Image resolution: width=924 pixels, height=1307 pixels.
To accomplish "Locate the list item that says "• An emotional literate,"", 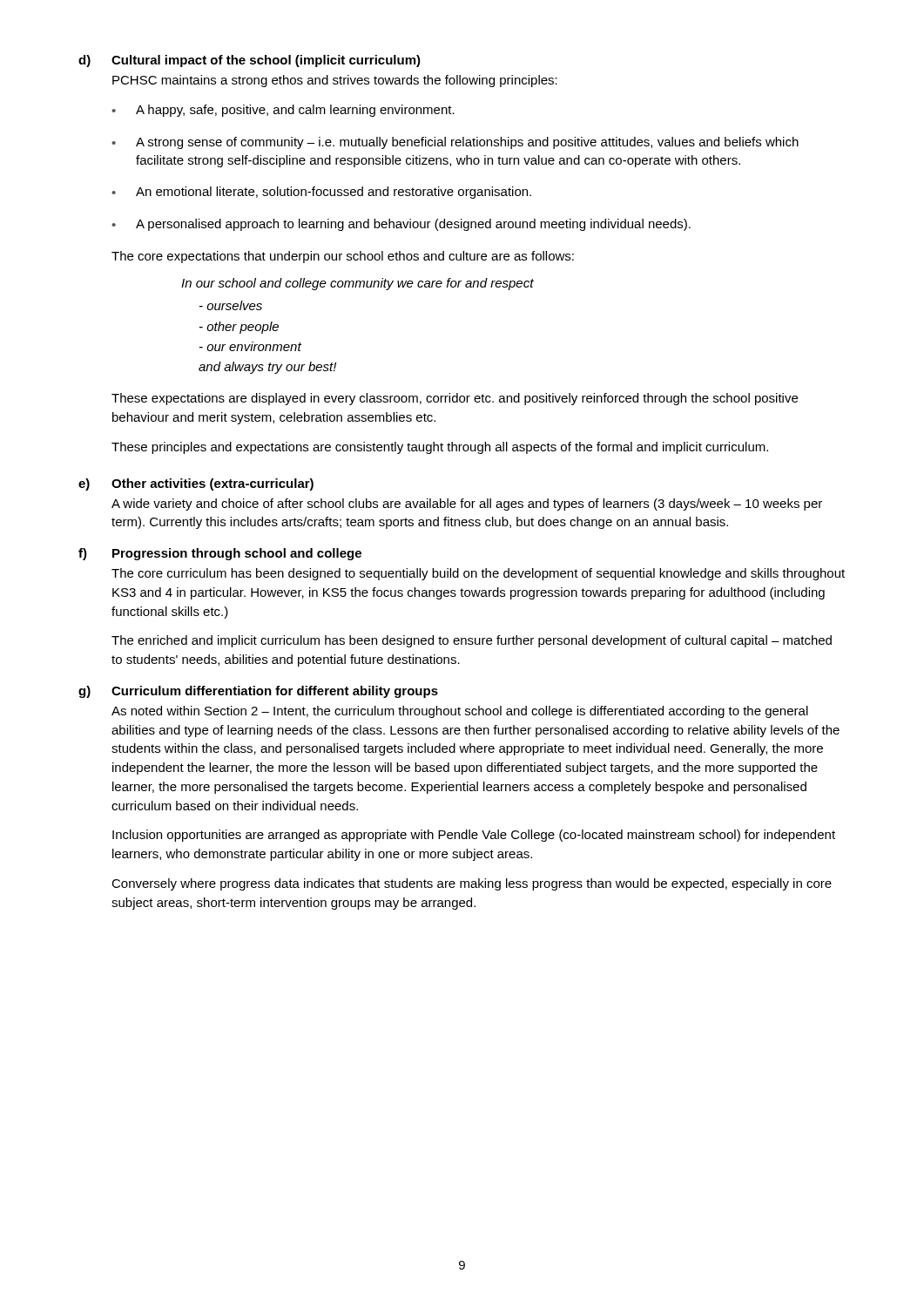I will point(479,192).
